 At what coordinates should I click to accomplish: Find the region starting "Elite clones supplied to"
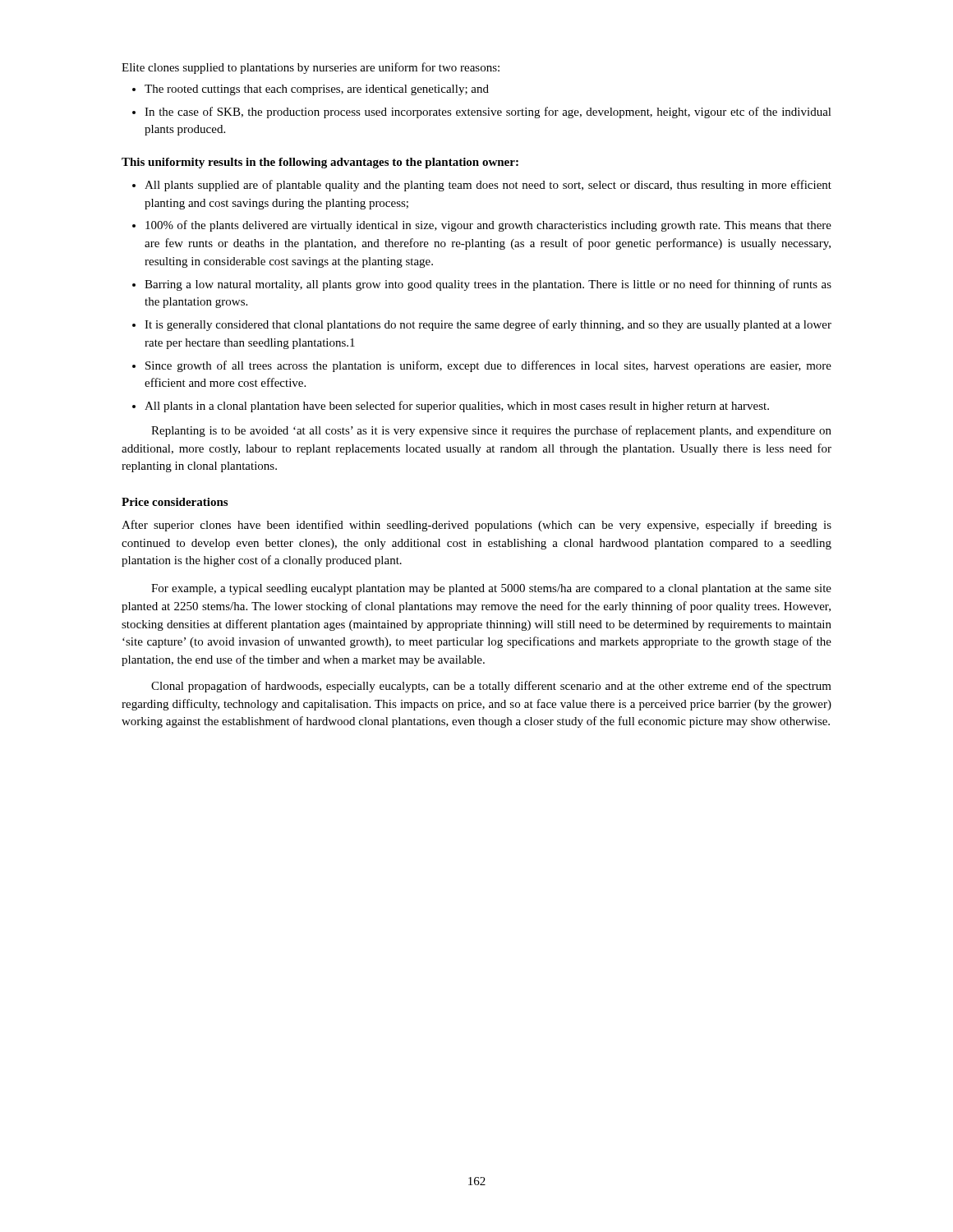click(x=311, y=67)
